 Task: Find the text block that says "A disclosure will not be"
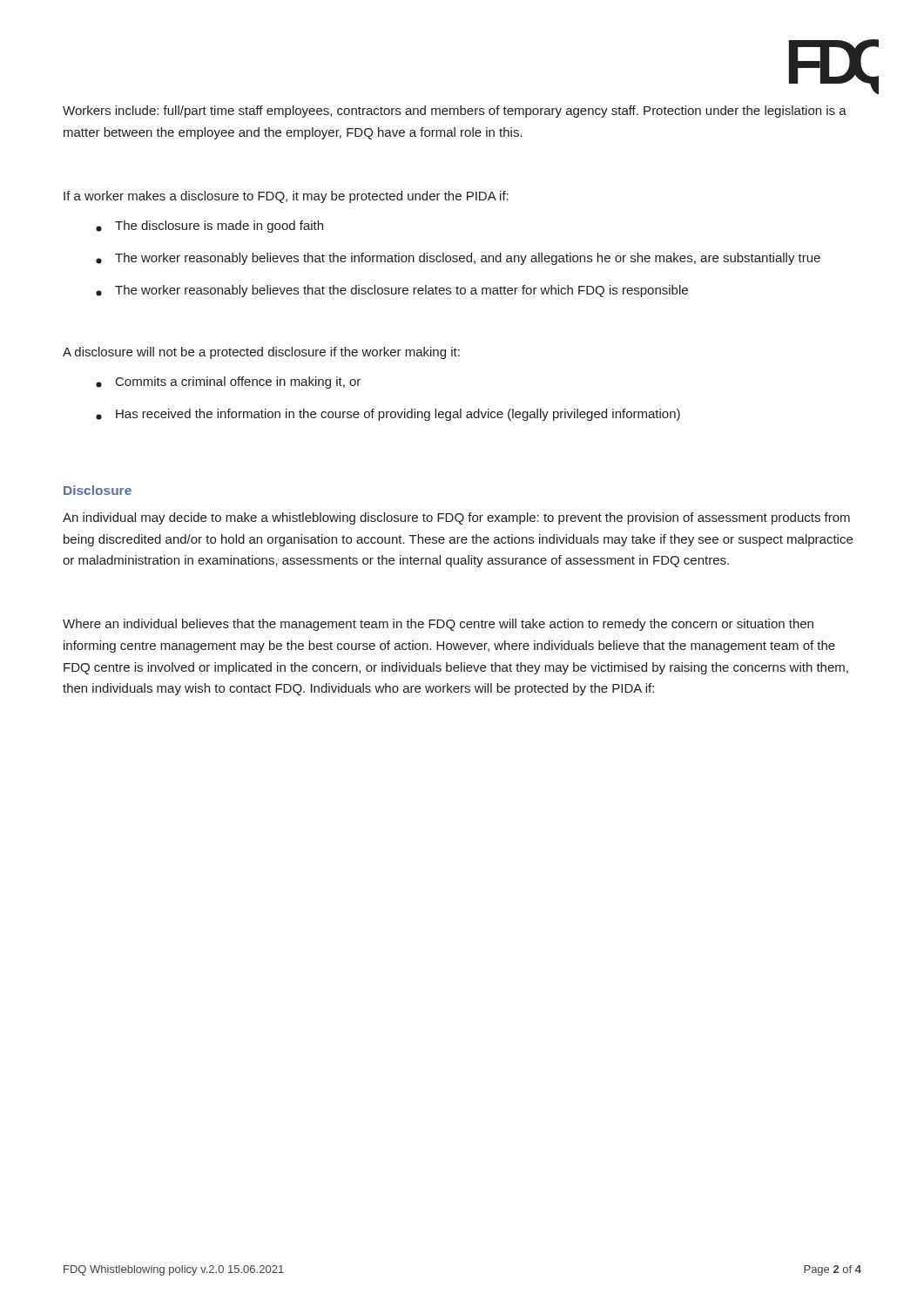click(462, 352)
